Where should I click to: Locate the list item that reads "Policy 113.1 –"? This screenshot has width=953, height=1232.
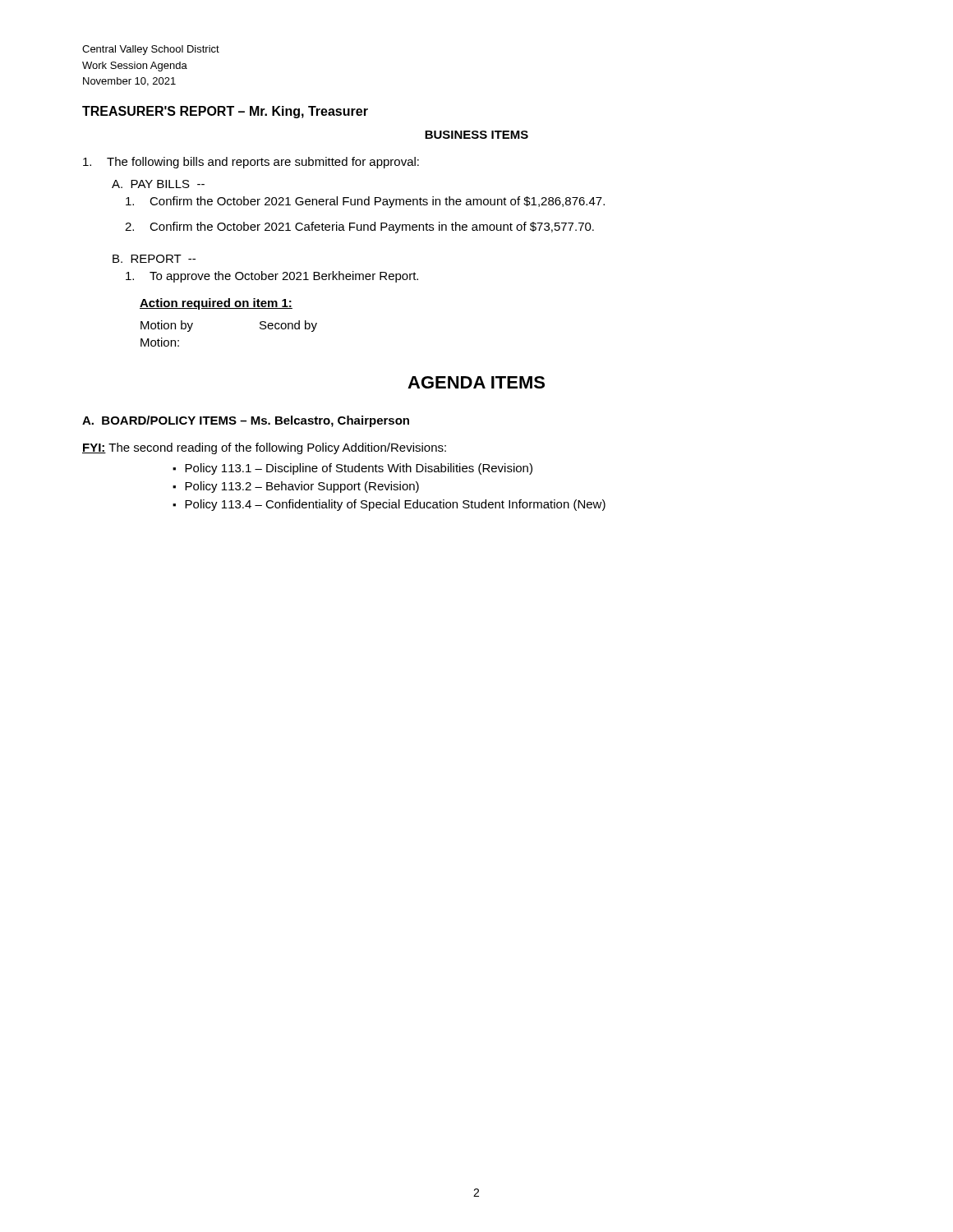click(359, 467)
